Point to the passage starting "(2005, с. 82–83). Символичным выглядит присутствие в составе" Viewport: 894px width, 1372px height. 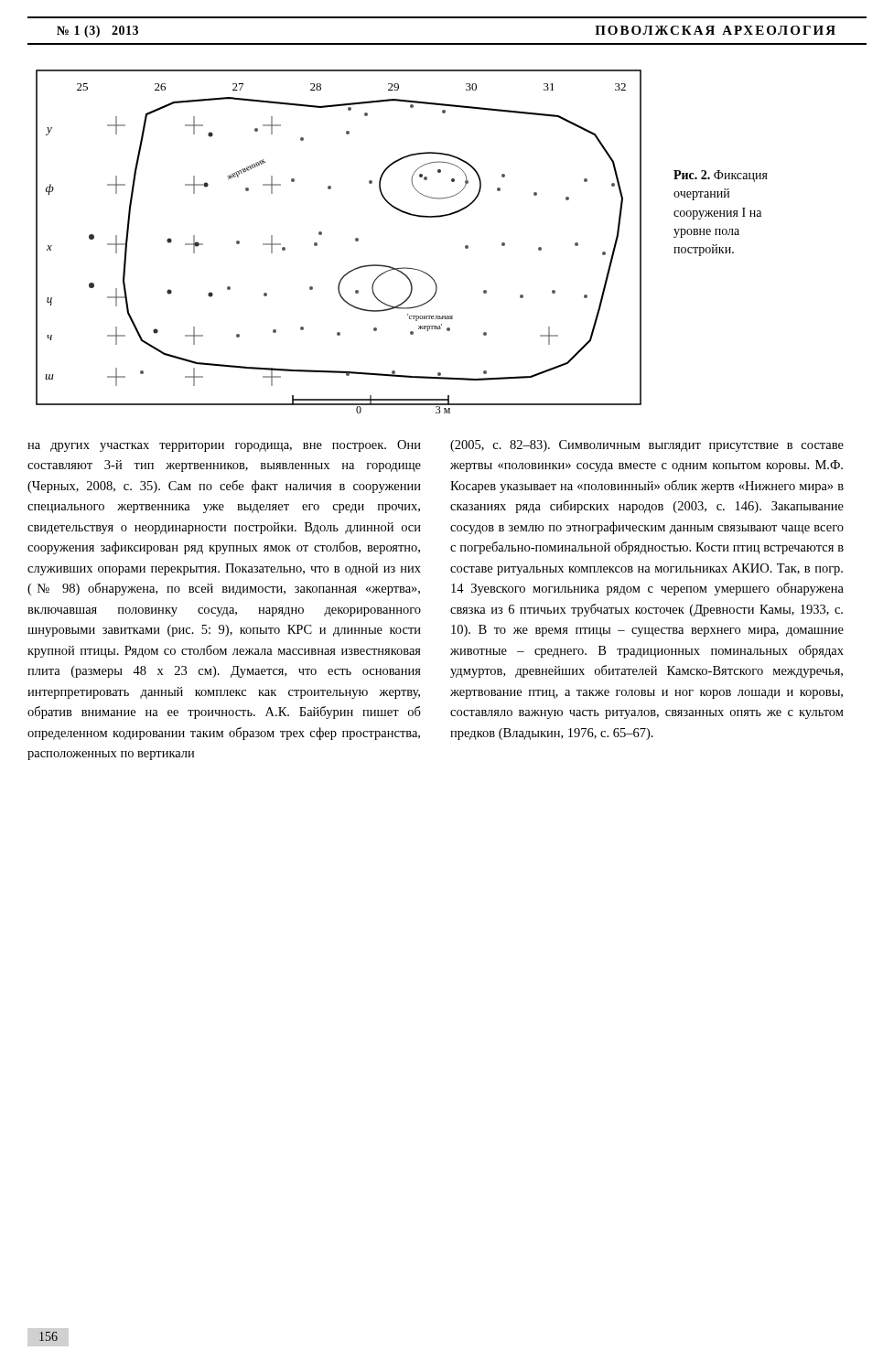click(x=647, y=588)
